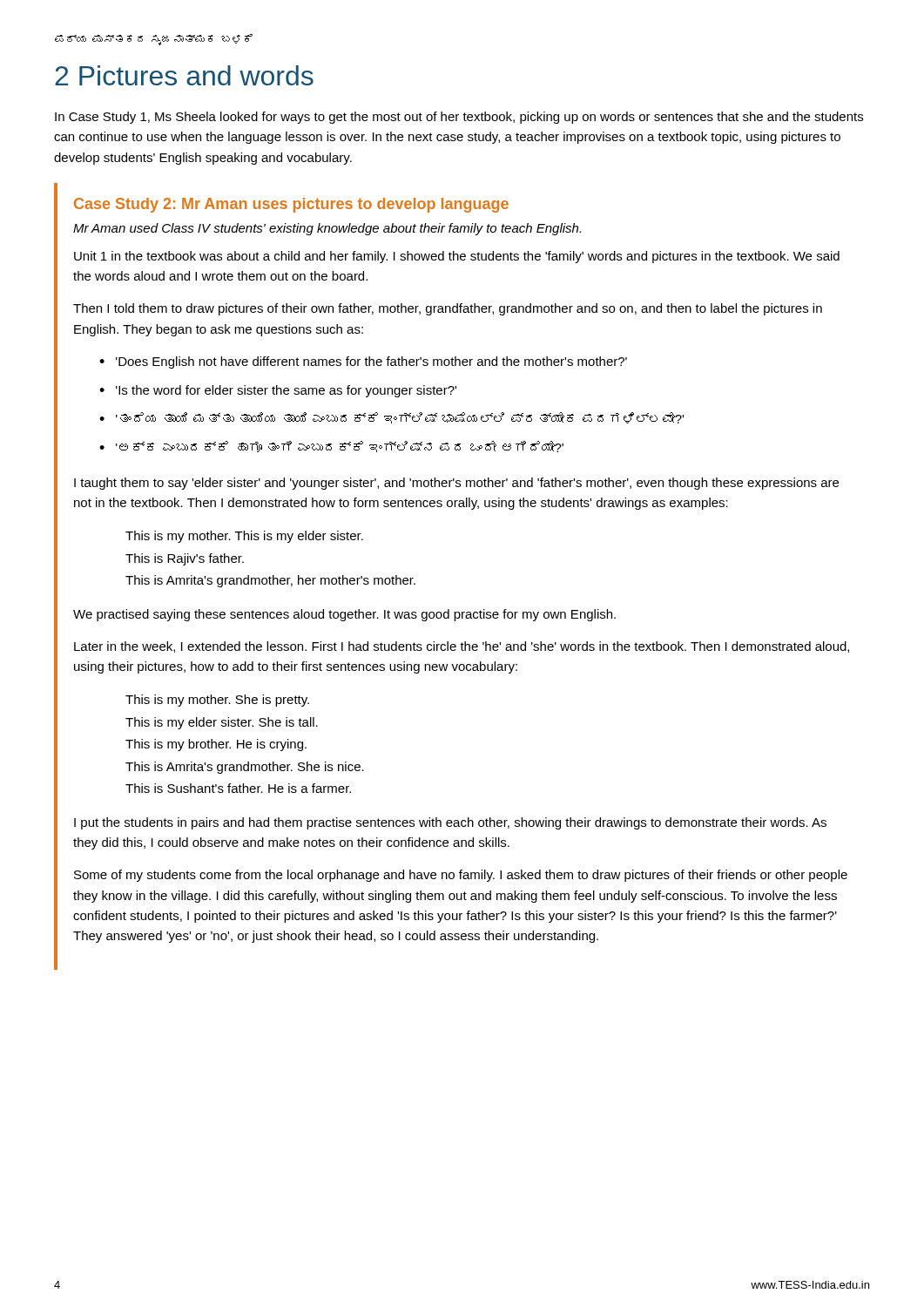Screen dimensions: 1307x924
Task: Where is the passage that starts "'Does English not have different names for"?
Action: (371, 361)
